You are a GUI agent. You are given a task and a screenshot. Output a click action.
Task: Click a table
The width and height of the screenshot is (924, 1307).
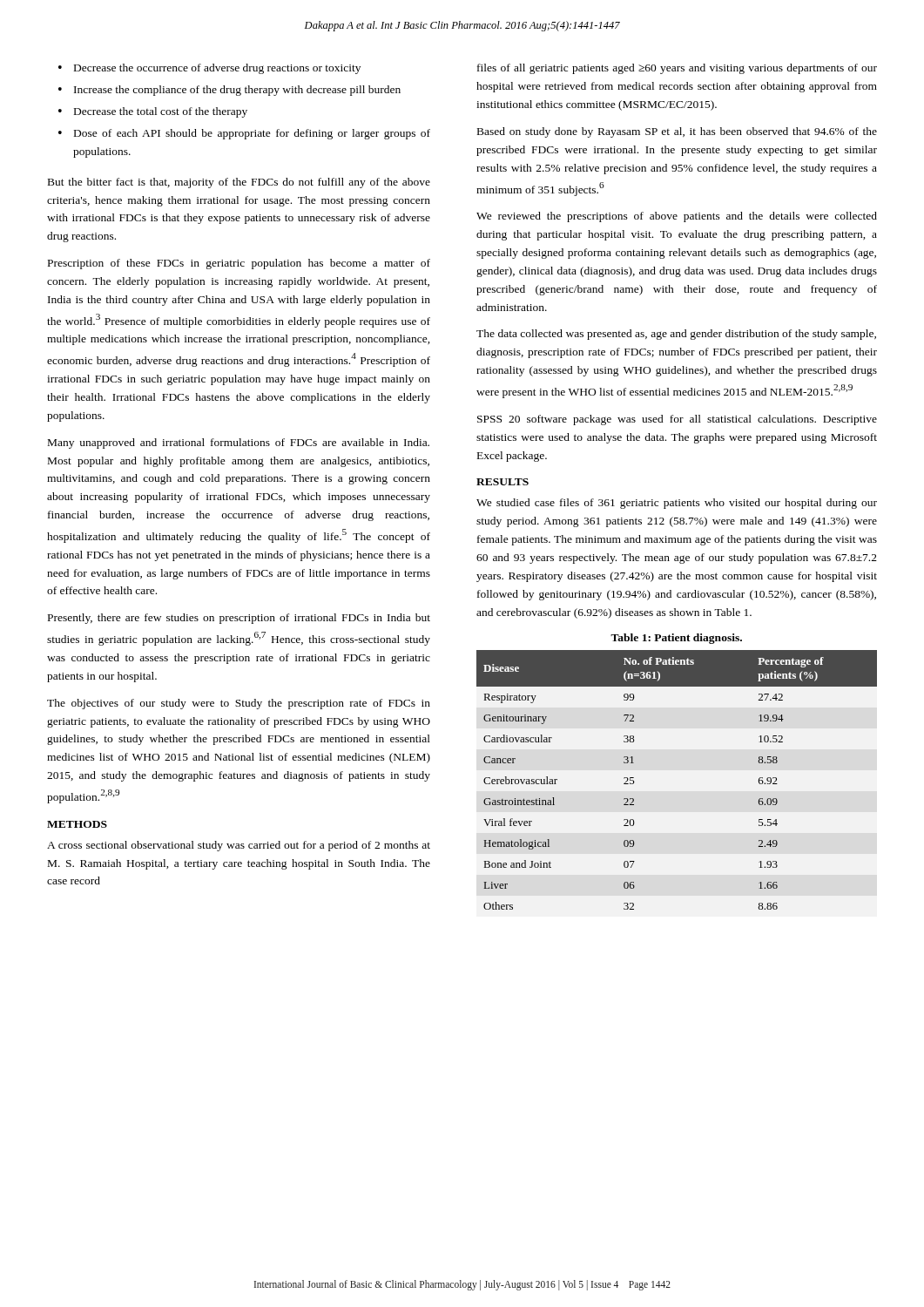tap(677, 783)
